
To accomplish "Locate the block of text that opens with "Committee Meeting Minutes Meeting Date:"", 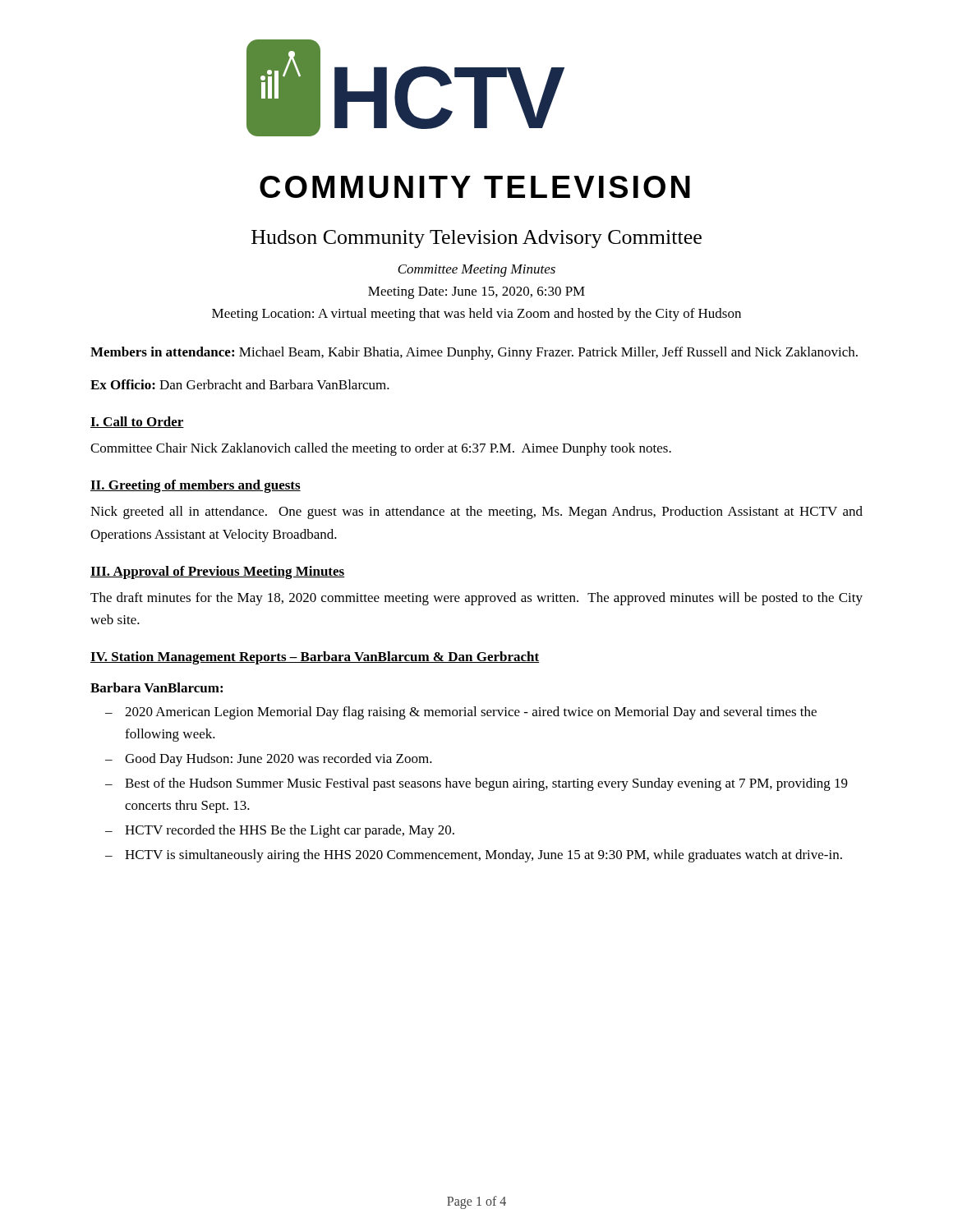I will pos(476,291).
